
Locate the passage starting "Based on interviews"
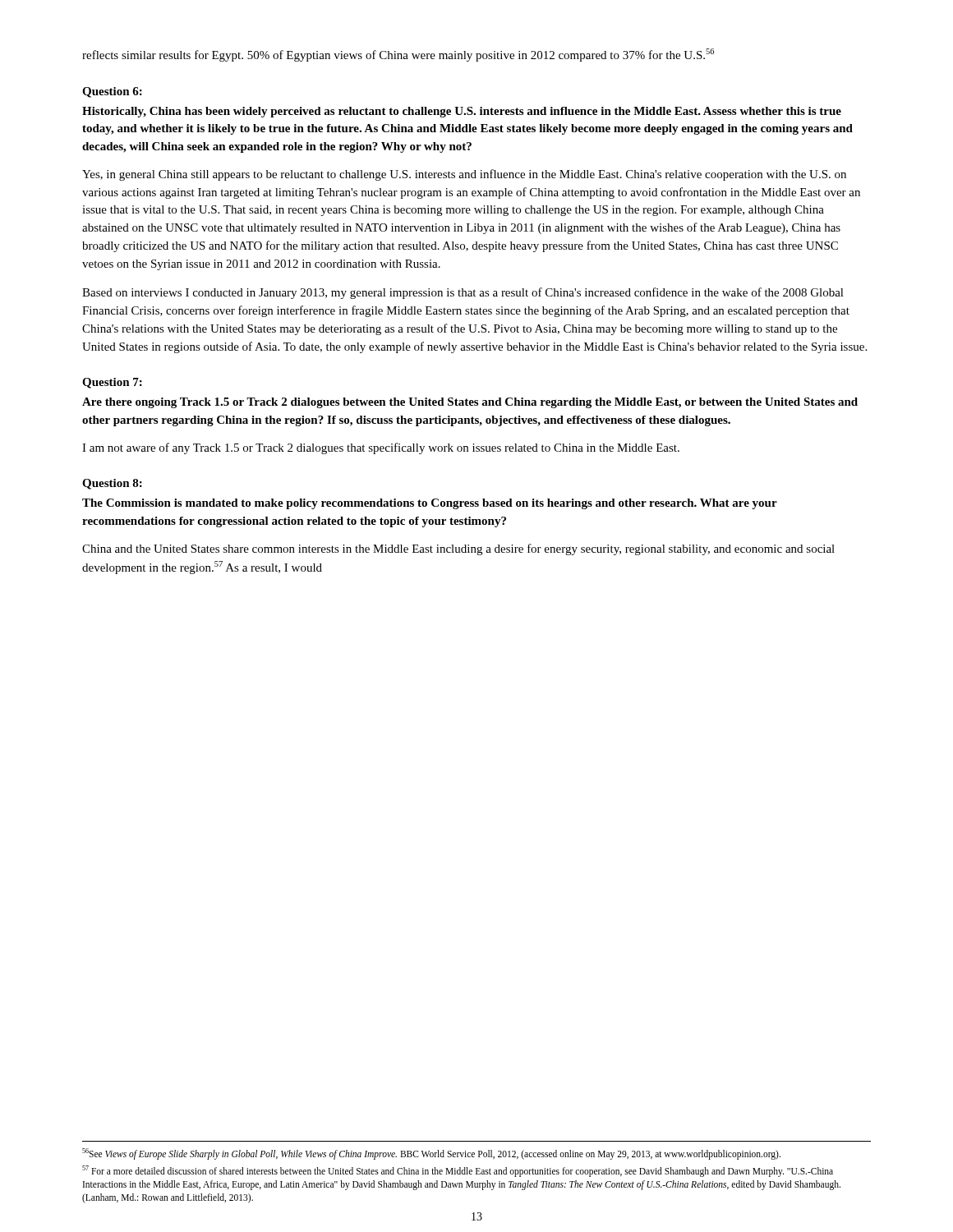[x=476, y=320]
